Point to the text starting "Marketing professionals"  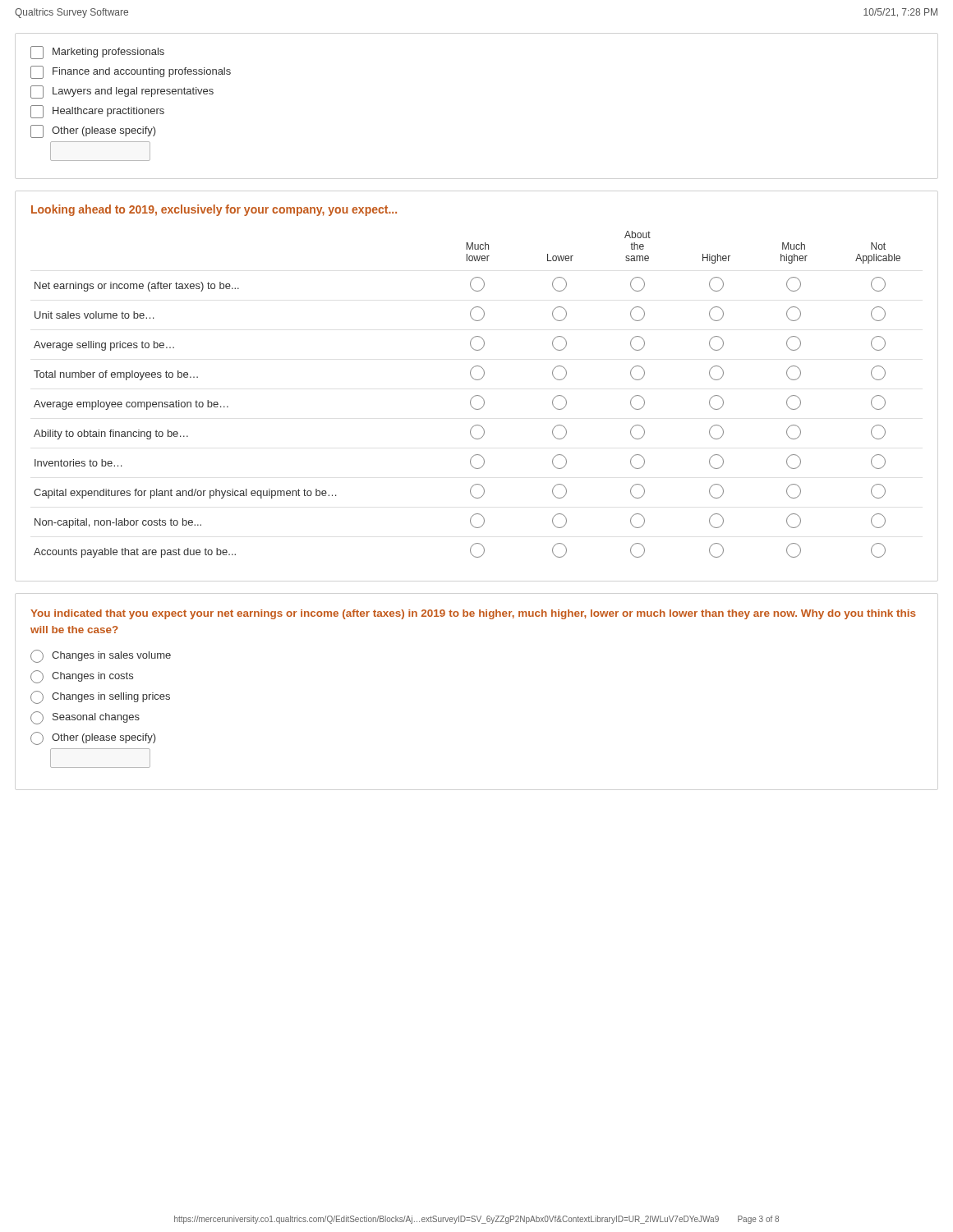pos(97,52)
